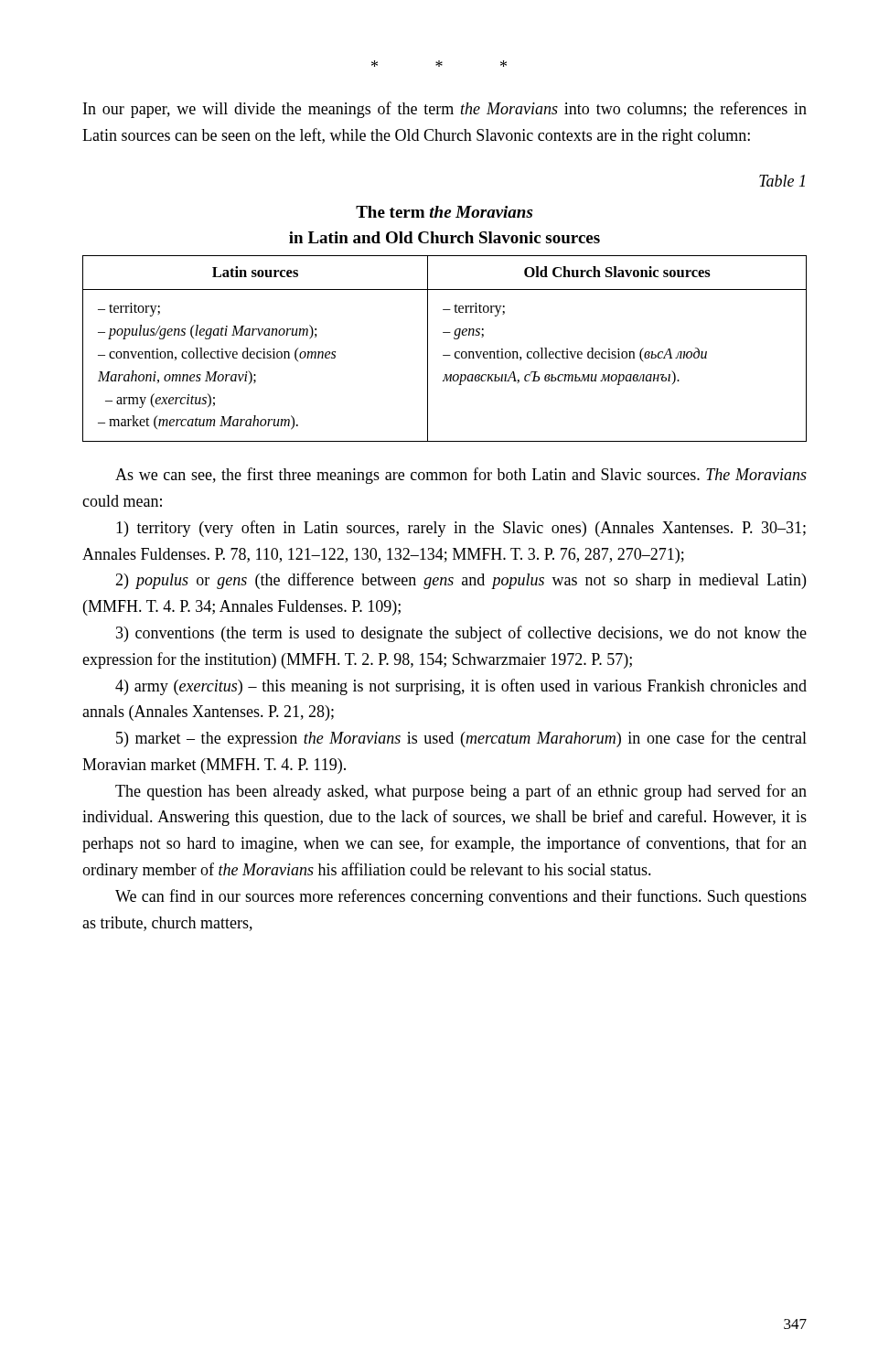Find the passage starting "2) populus or gens (the"

pos(444,593)
